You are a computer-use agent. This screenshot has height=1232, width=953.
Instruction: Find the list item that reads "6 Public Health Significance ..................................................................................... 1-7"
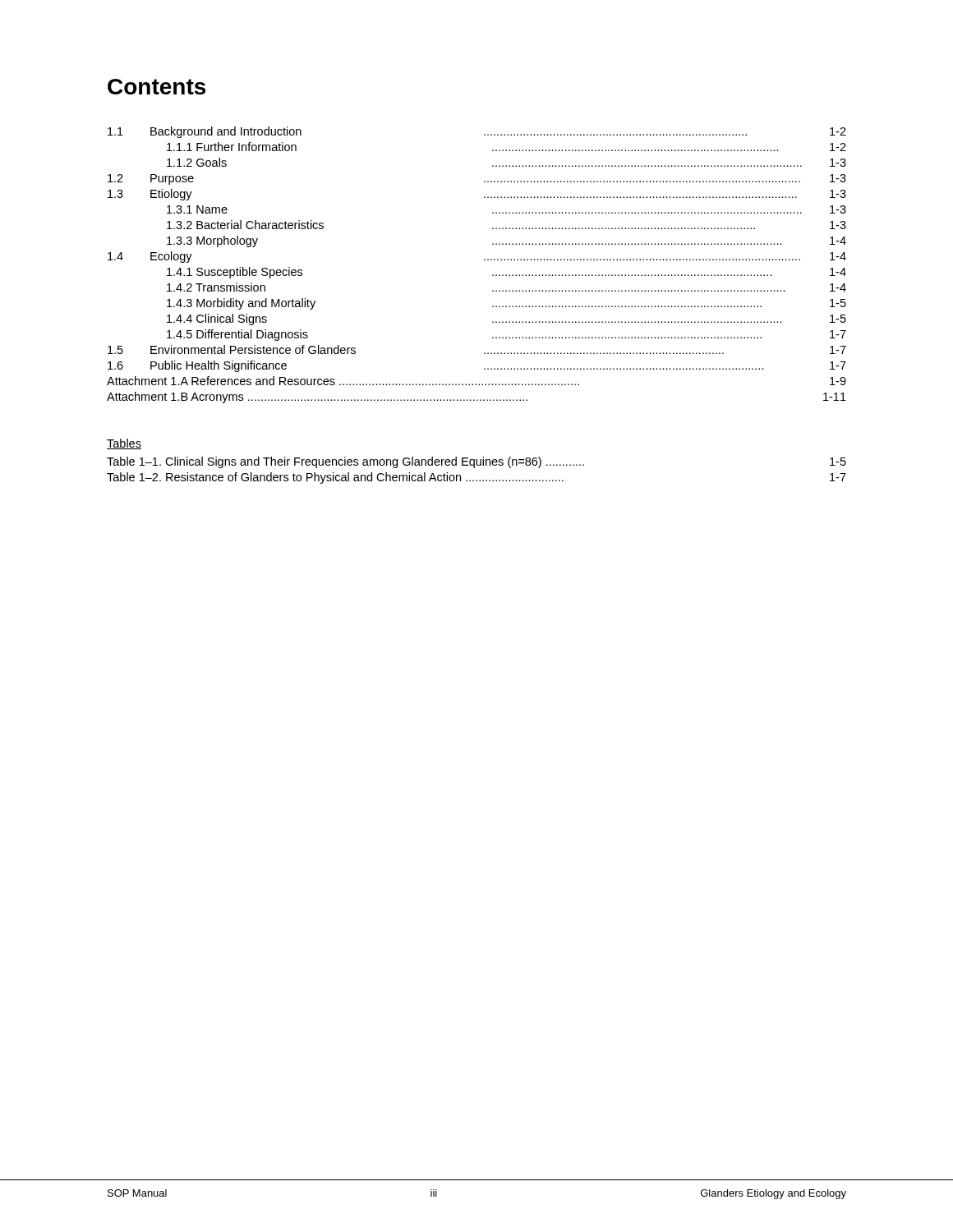[x=476, y=365]
